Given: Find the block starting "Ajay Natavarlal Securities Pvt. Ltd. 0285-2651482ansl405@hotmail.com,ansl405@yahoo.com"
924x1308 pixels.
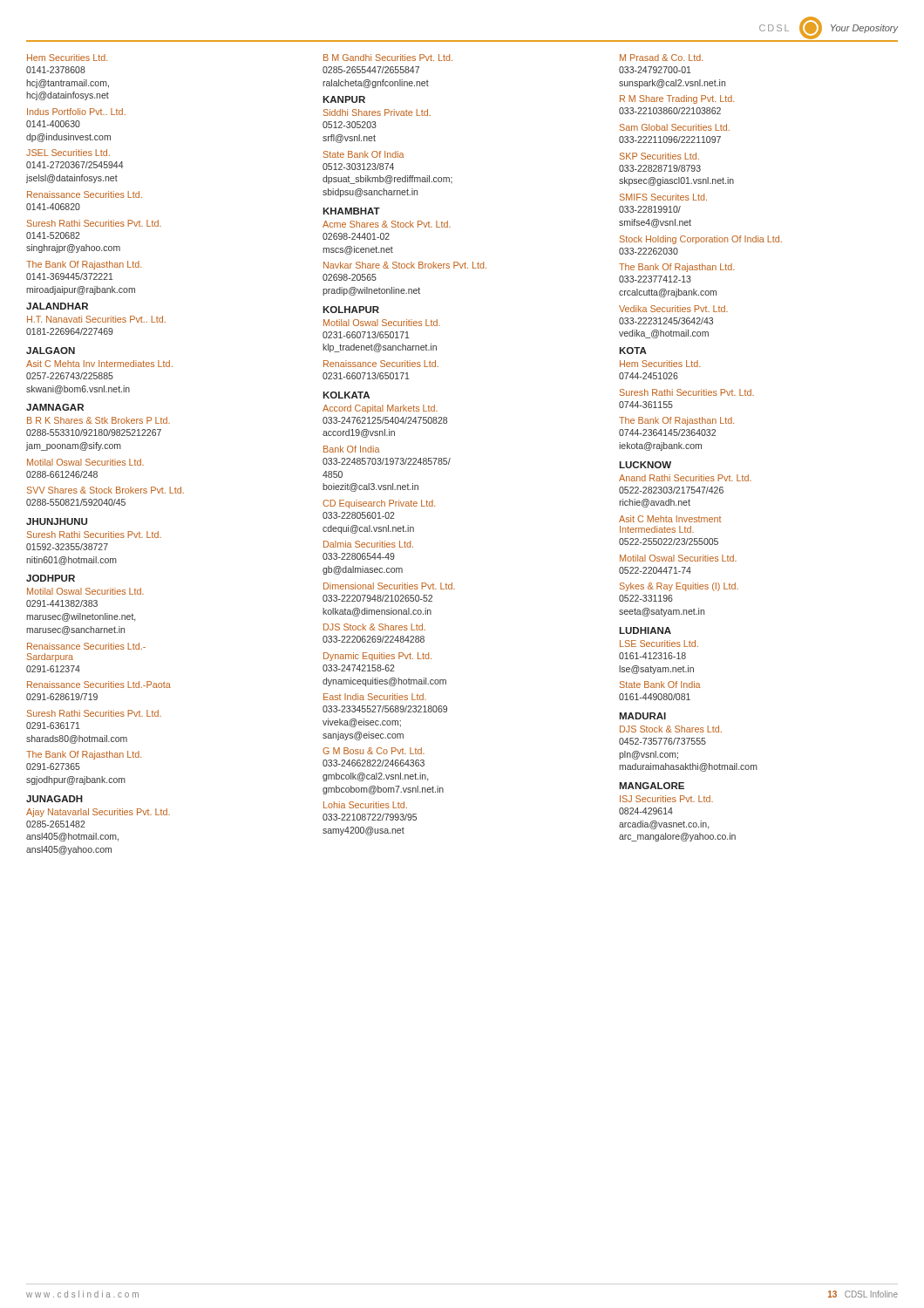Looking at the screenshot, I should [x=98, y=813].
